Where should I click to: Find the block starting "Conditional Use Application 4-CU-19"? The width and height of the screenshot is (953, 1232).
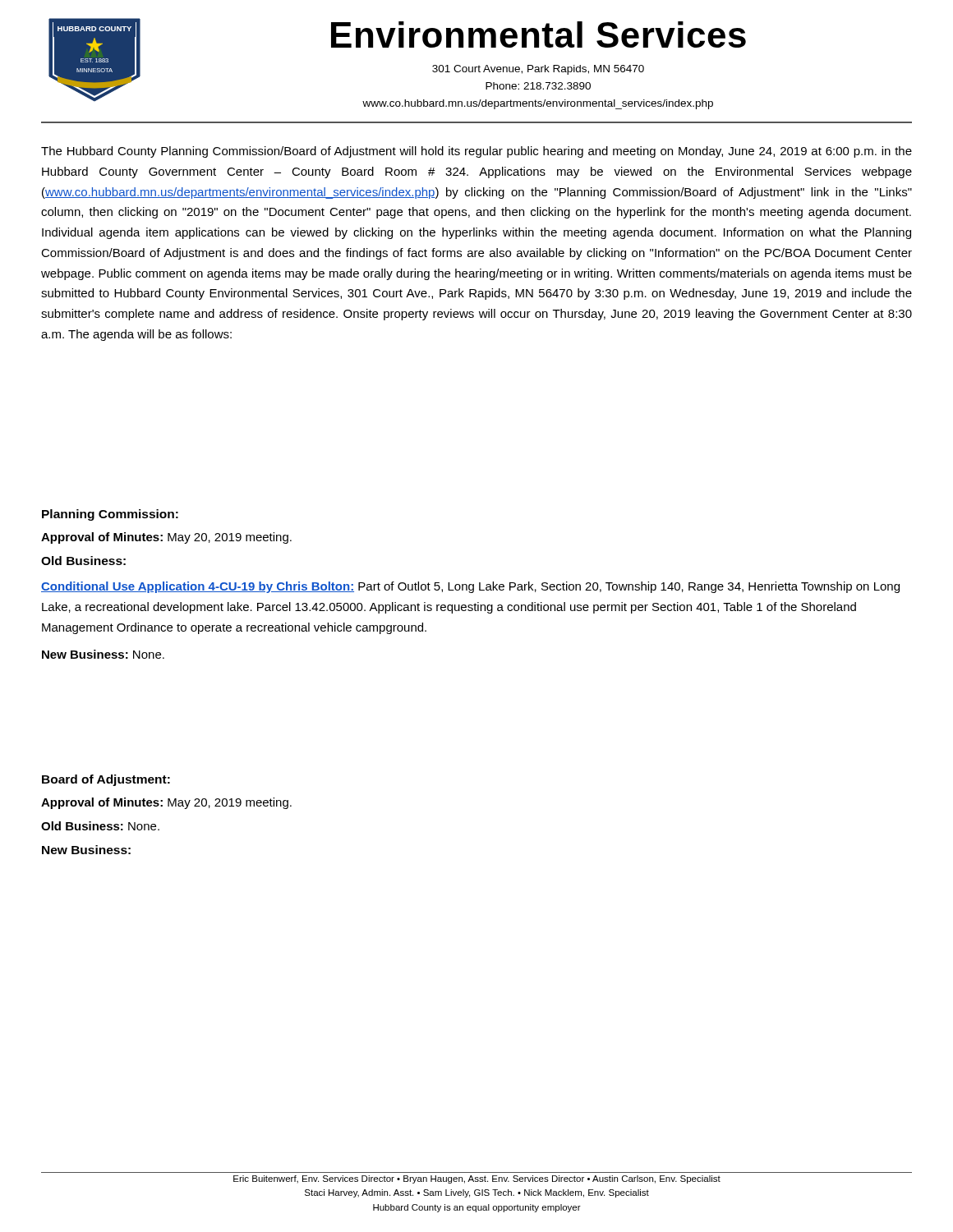[x=471, y=606]
